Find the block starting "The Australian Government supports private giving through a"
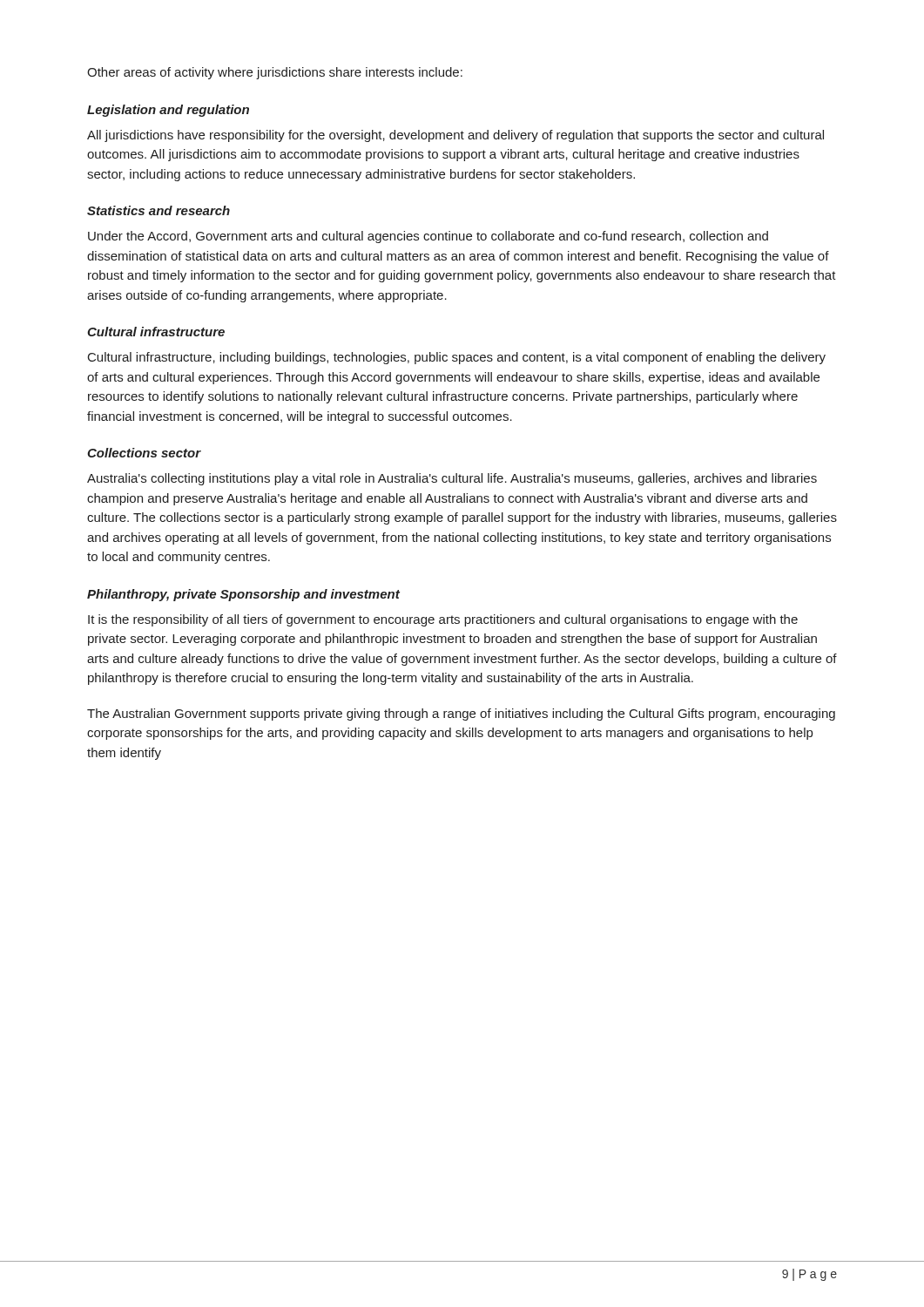Viewport: 924px width, 1307px height. [462, 733]
